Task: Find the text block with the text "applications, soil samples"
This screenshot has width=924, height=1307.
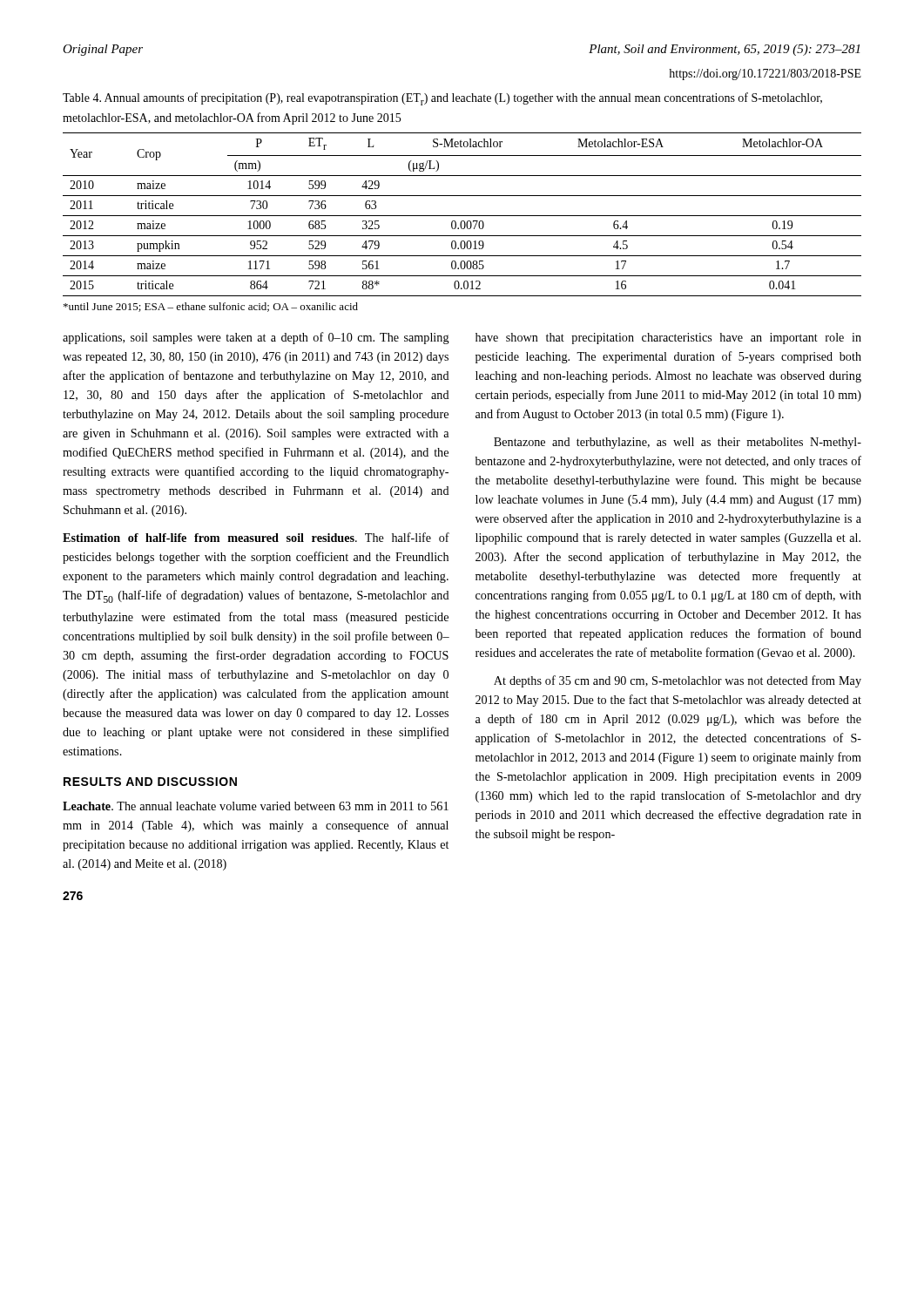Action: 256,423
